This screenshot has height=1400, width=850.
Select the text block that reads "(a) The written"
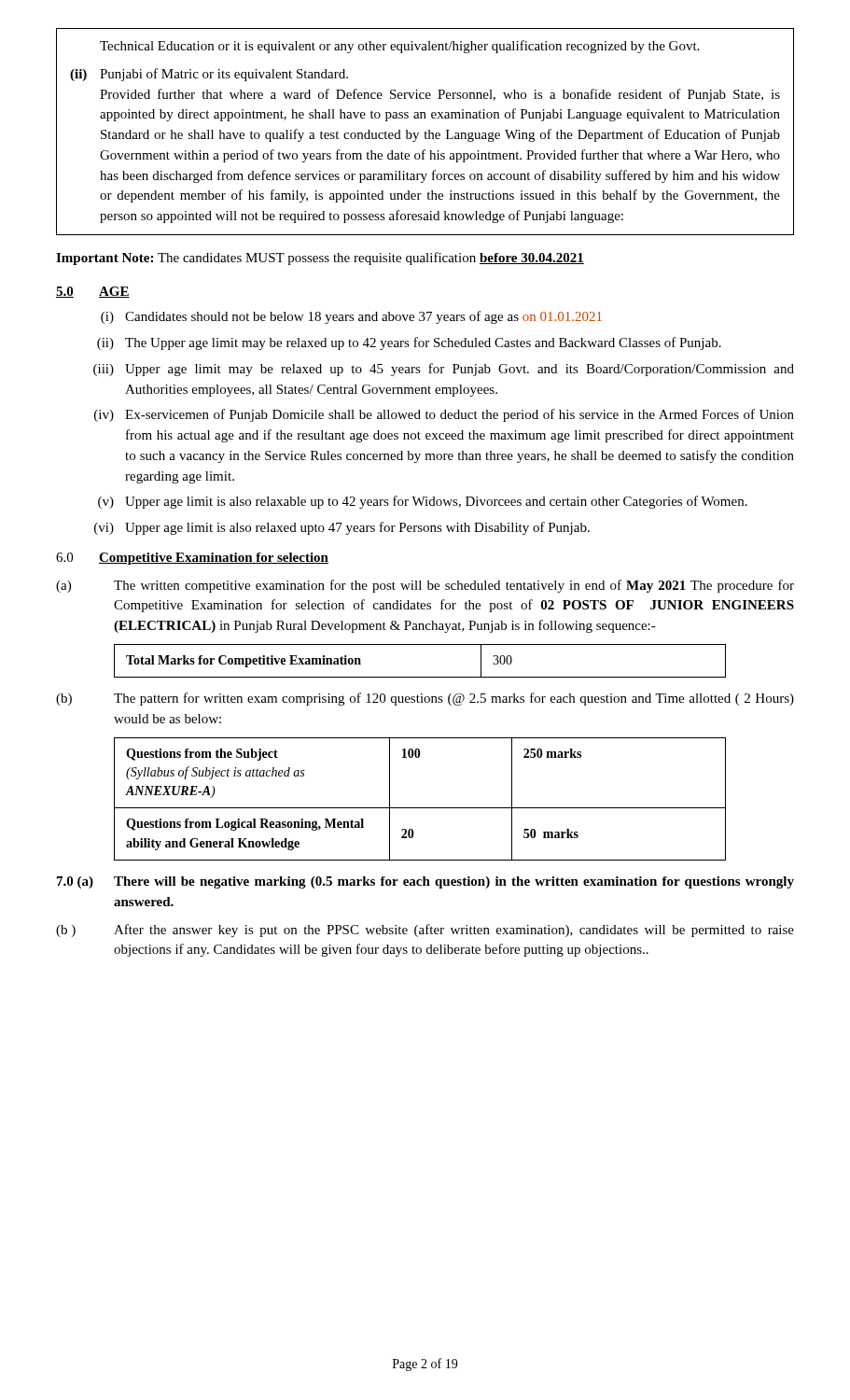[425, 606]
